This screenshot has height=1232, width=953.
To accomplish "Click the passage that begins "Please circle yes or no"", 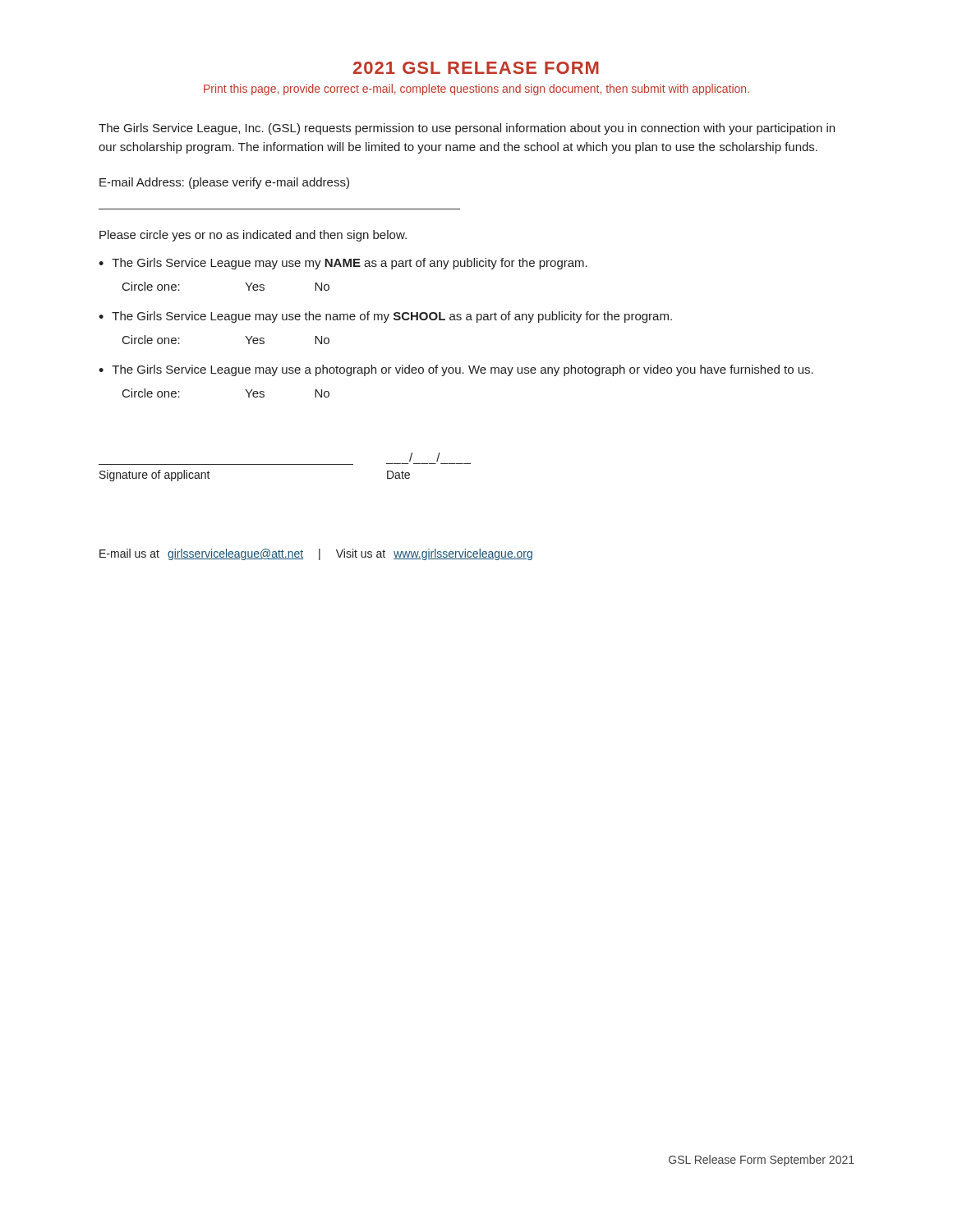I will coord(253,234).
